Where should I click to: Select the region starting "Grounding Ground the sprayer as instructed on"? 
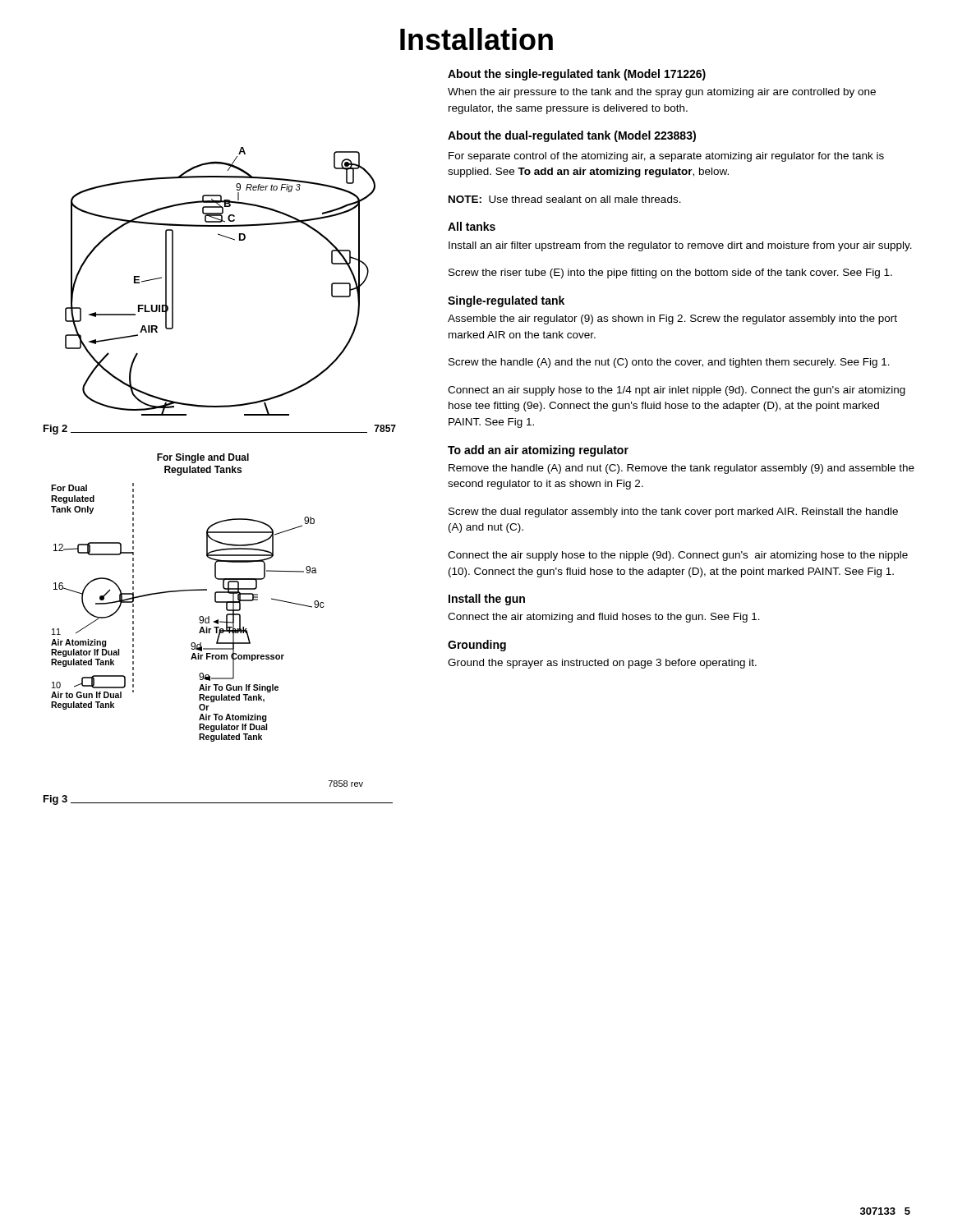(x=682, y=654)
